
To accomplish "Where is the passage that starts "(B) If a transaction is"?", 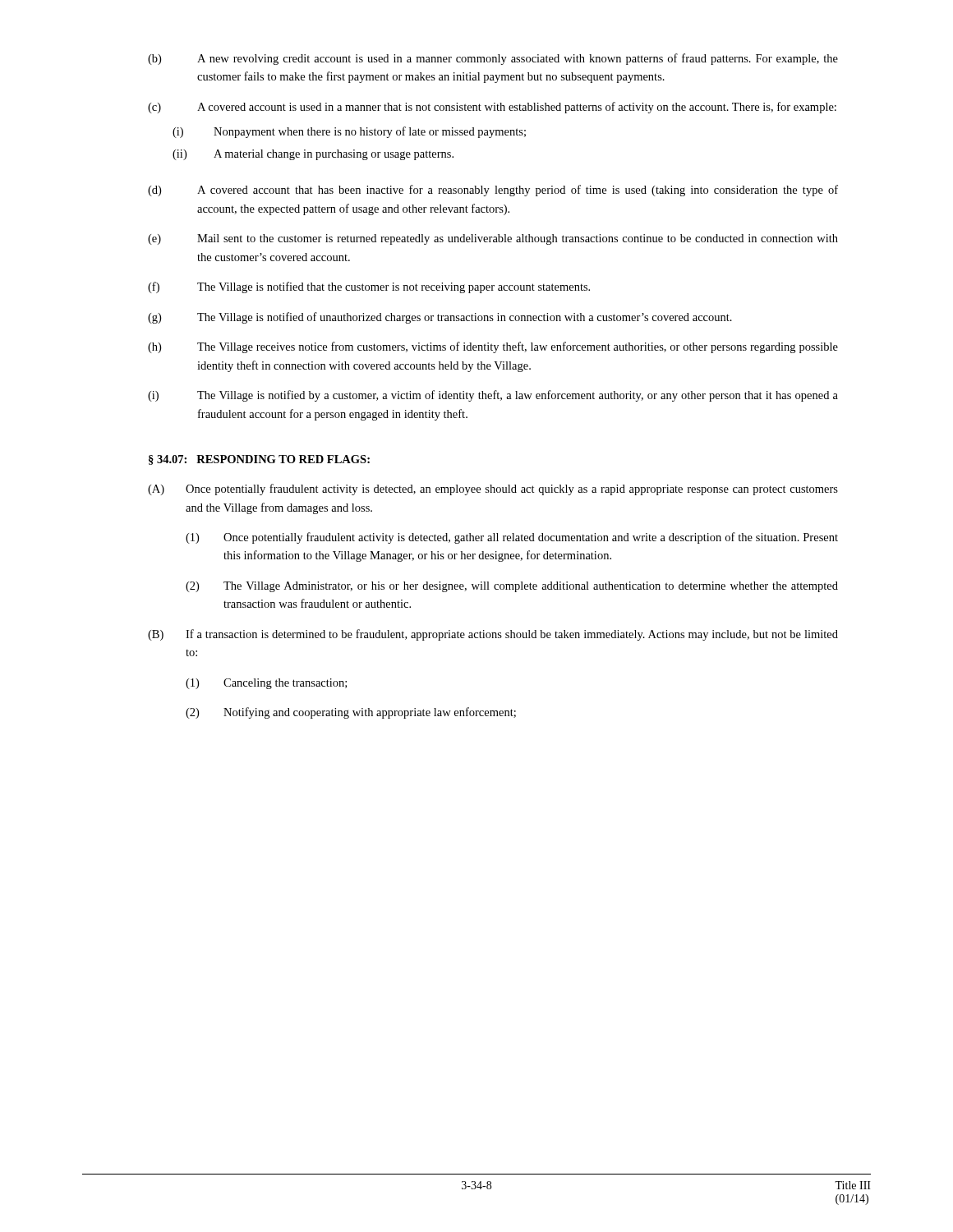I will [x=493, y=643].
